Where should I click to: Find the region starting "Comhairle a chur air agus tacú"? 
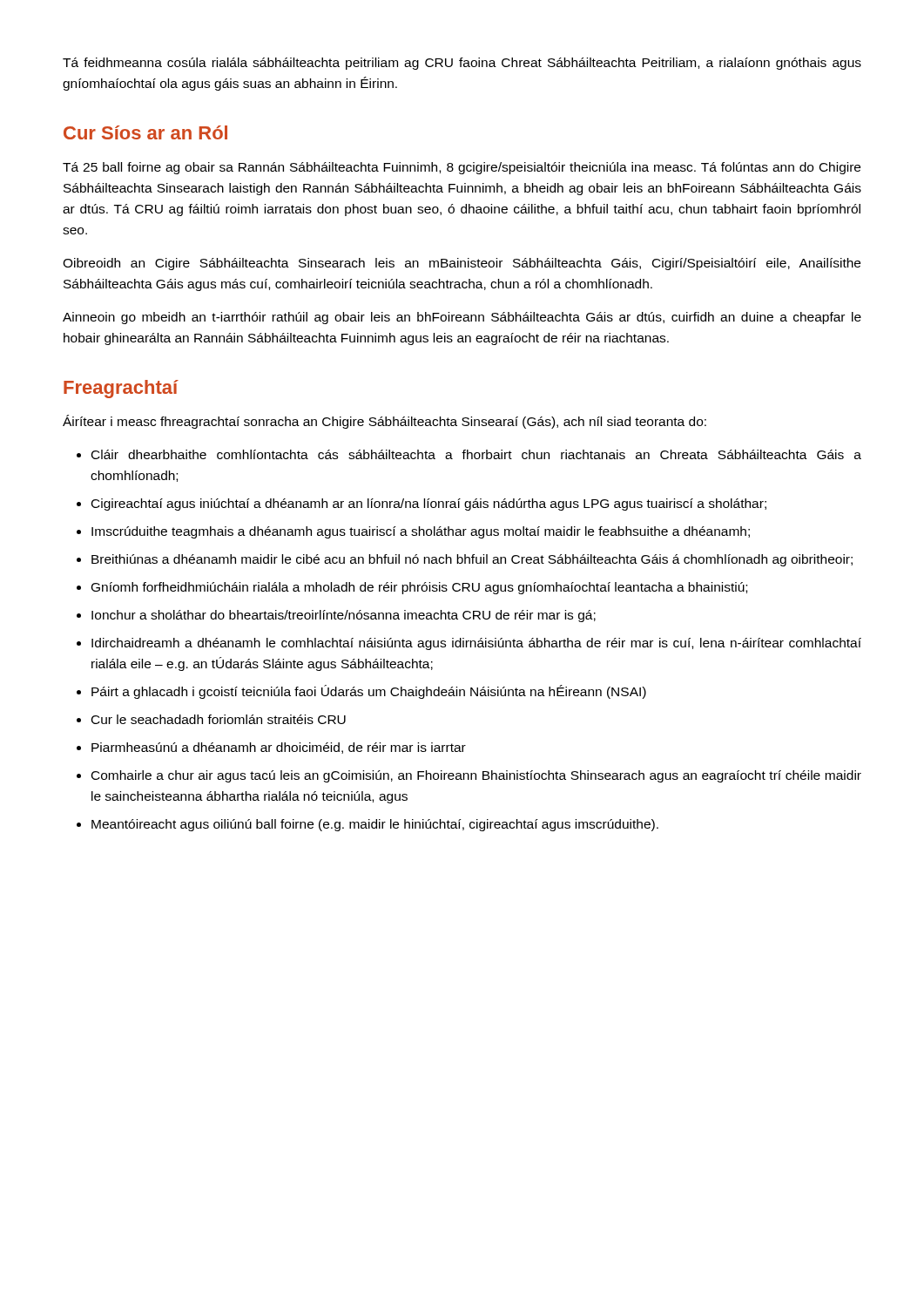[x=476, y=786]
